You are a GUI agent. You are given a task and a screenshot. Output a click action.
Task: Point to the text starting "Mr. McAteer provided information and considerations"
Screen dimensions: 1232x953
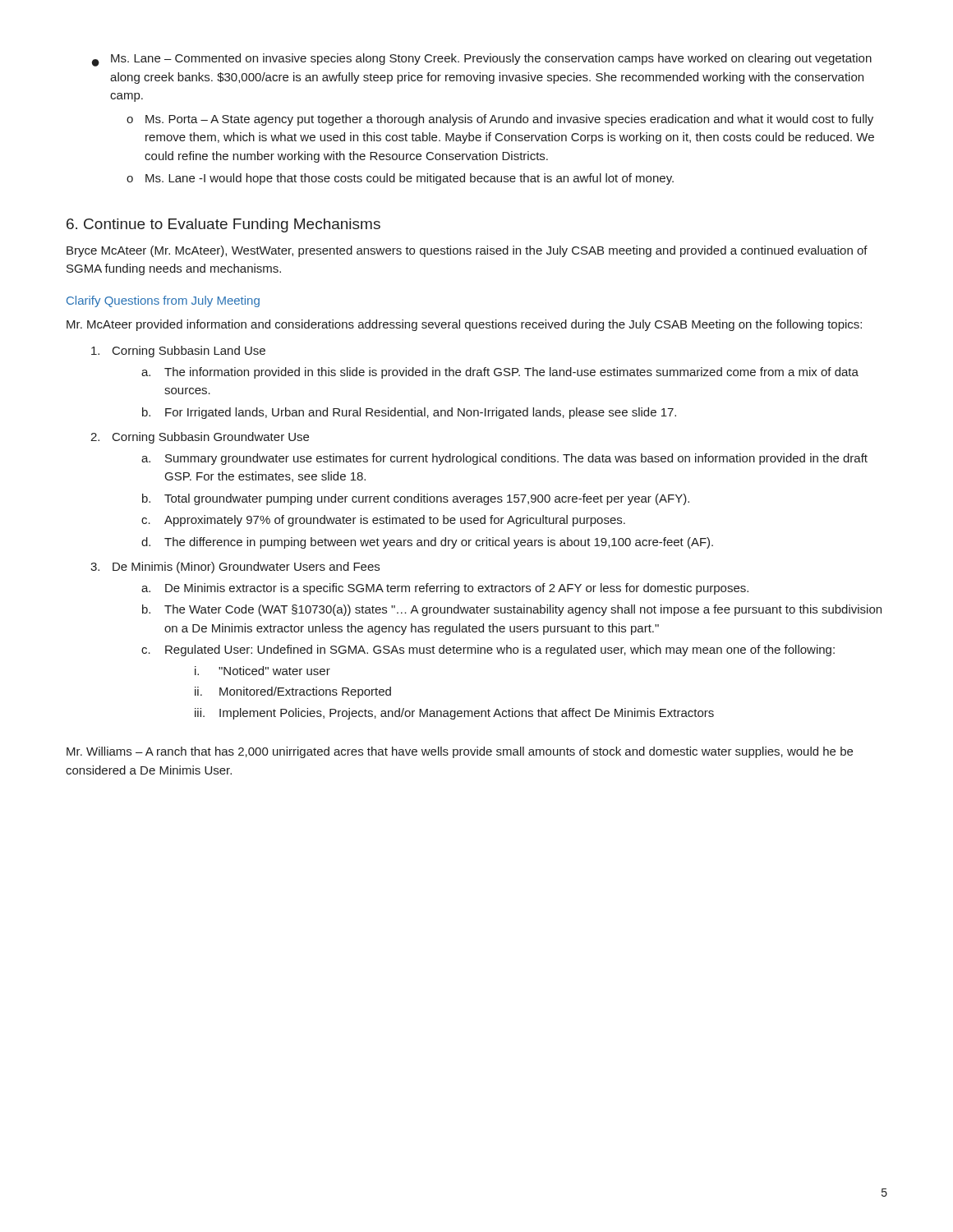464,324
